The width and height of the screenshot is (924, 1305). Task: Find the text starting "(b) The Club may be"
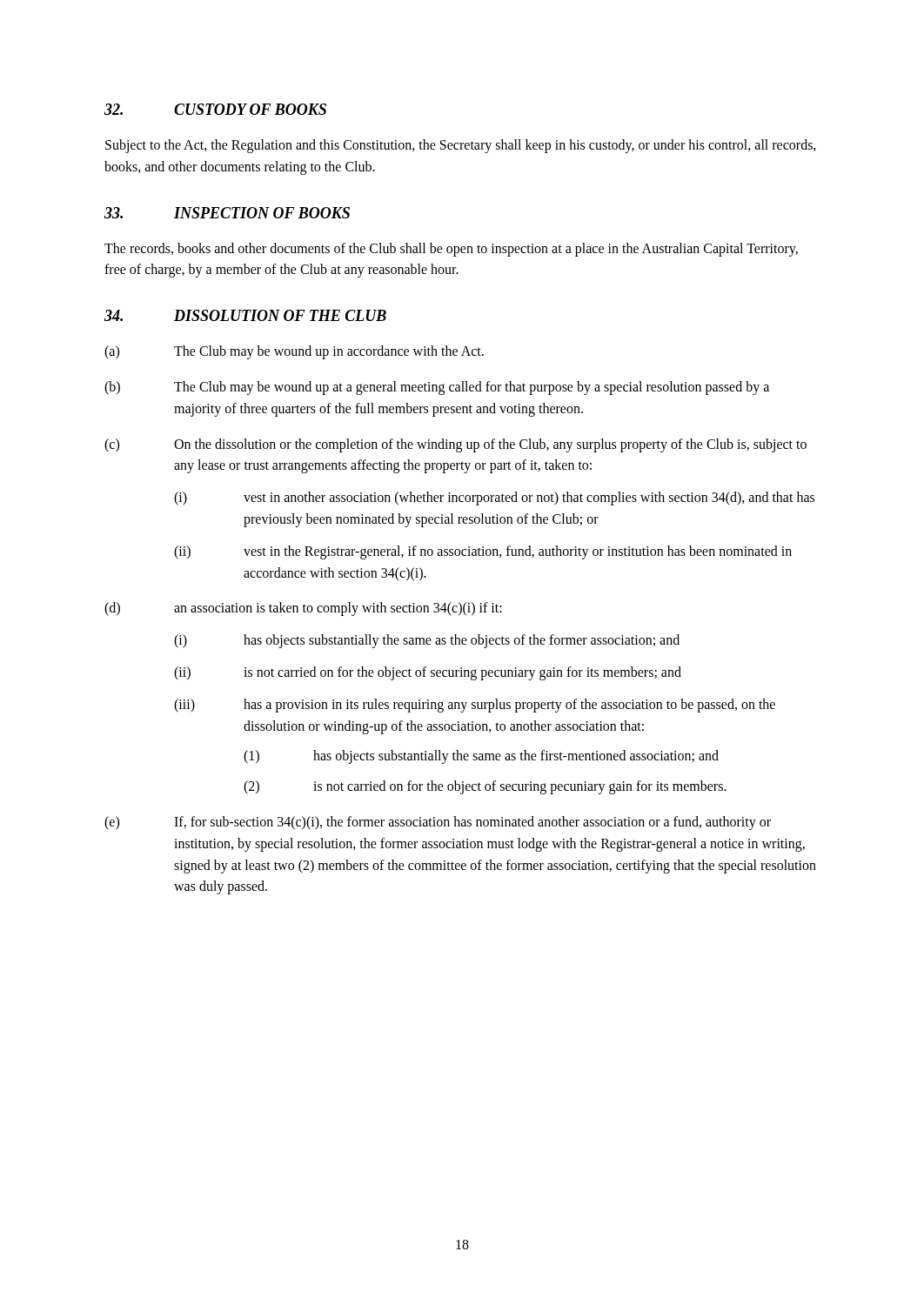(x=462, y=398)
